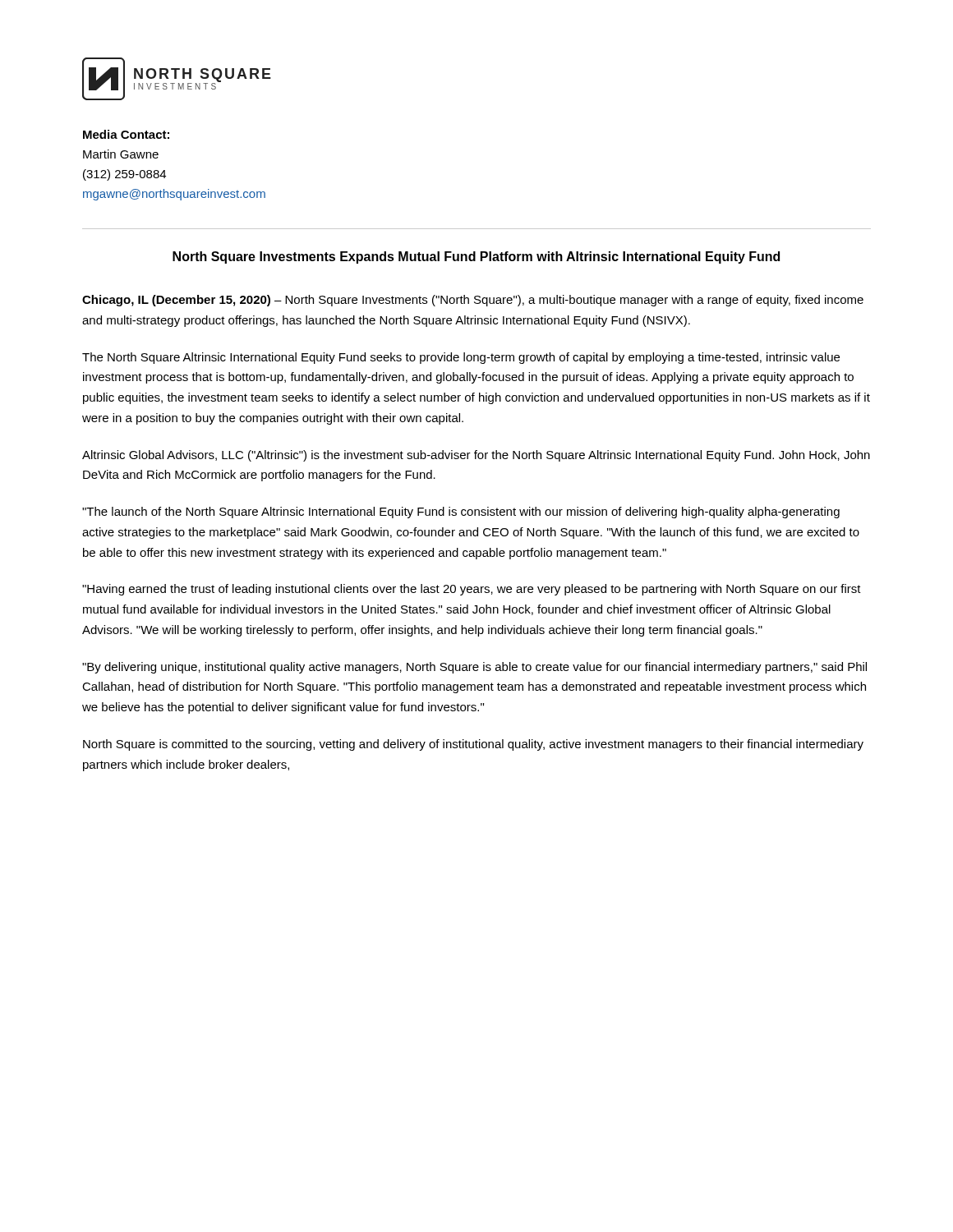The image size is (953, 1232).
Task: Find the title containing "North Square Investments Expands"
Action: (x=476, y=257)
